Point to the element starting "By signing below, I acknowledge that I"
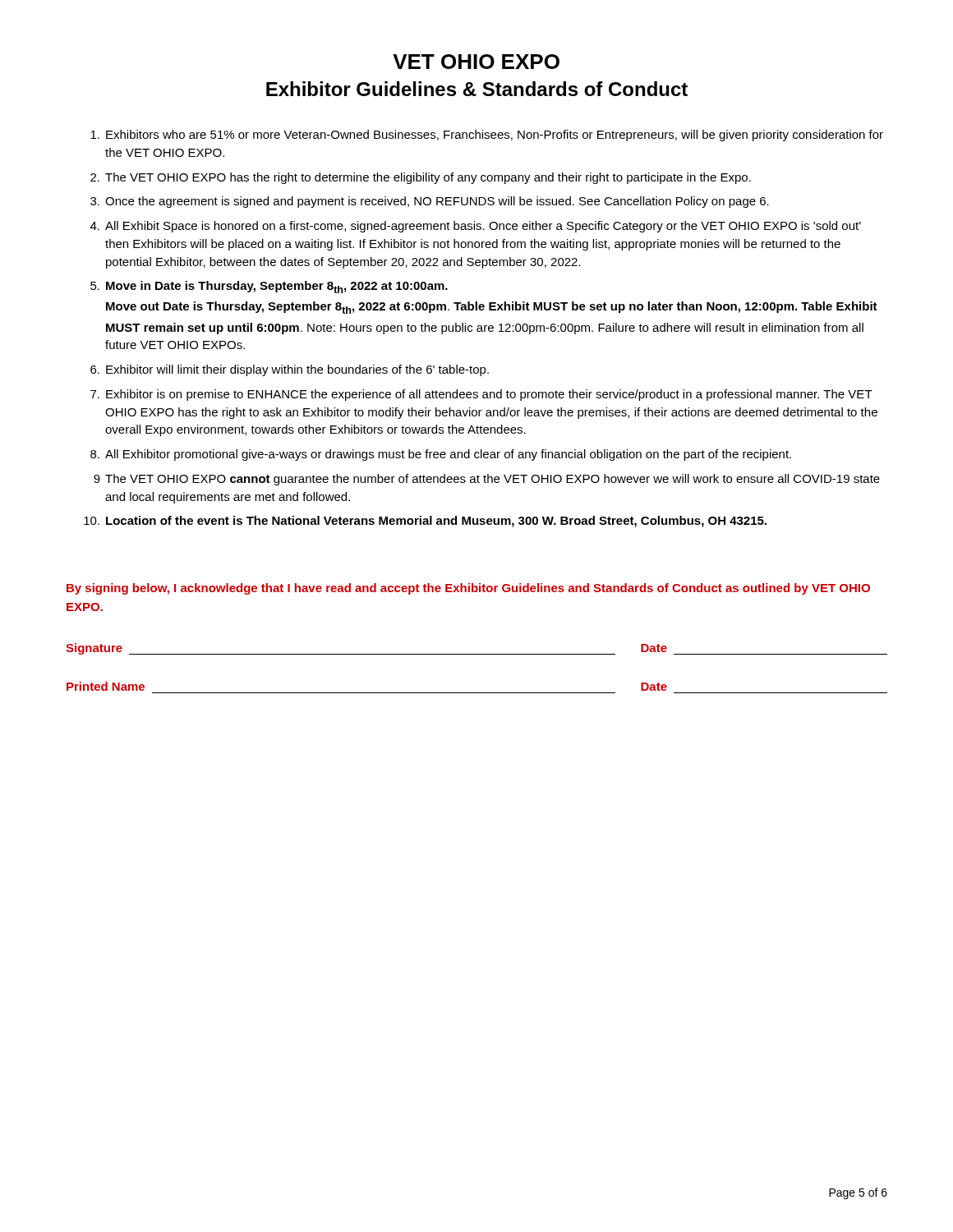The image size is (953, 1232). [x=468, y=597]
